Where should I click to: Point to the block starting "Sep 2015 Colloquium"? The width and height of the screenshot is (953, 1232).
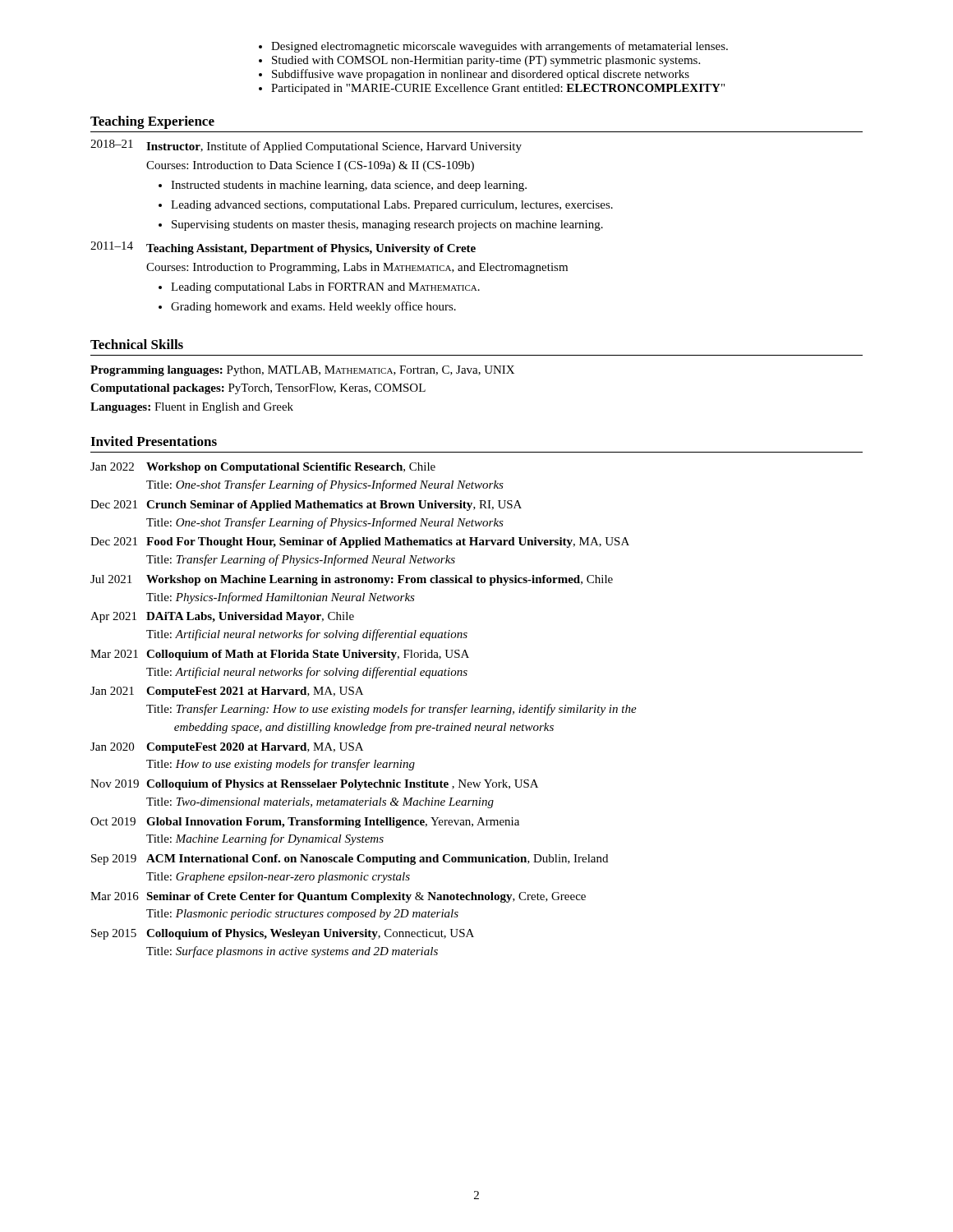point(476,943)
